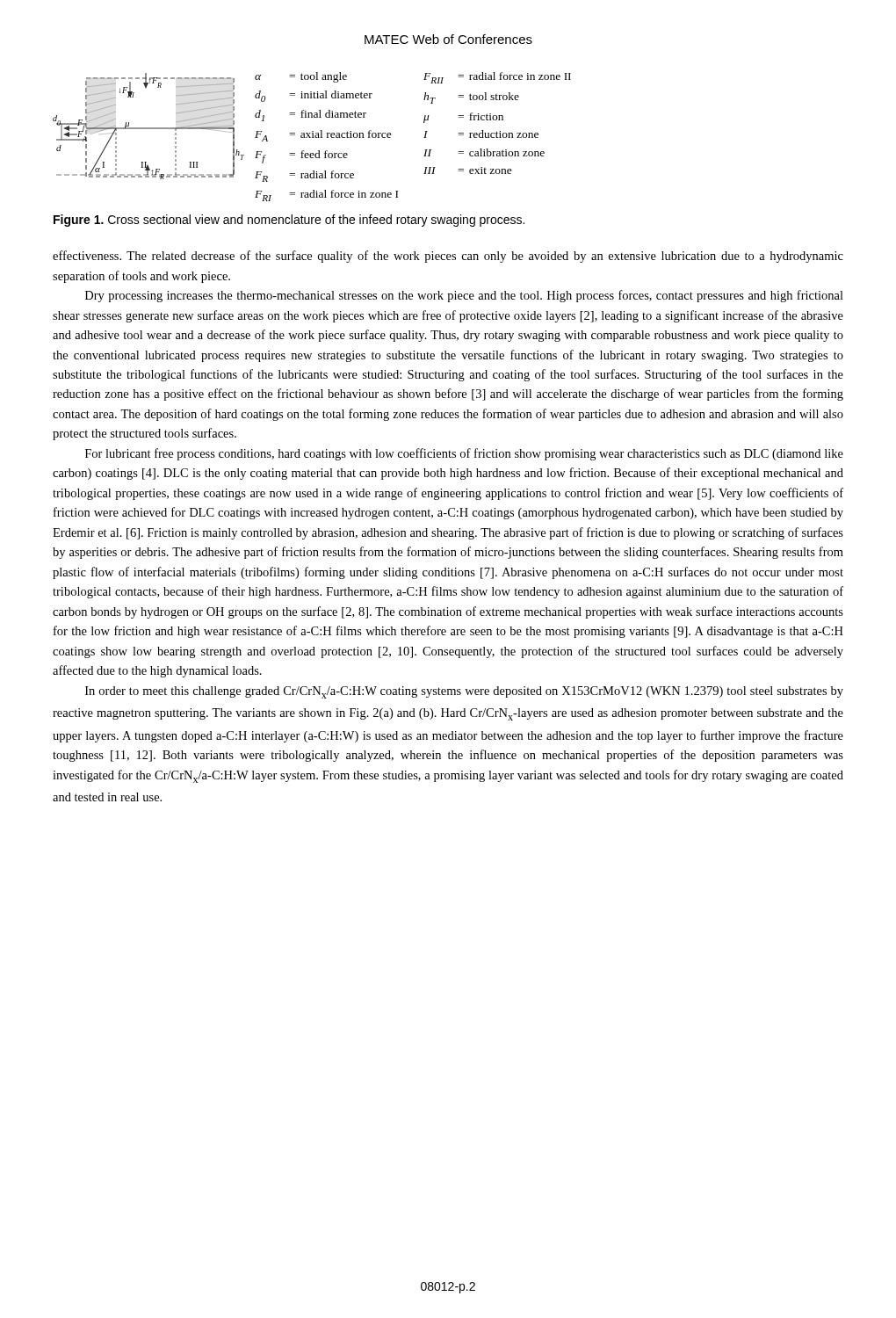Screen dimensions: 1318x896
Task: Find a caption
Action: coord(289,220)
